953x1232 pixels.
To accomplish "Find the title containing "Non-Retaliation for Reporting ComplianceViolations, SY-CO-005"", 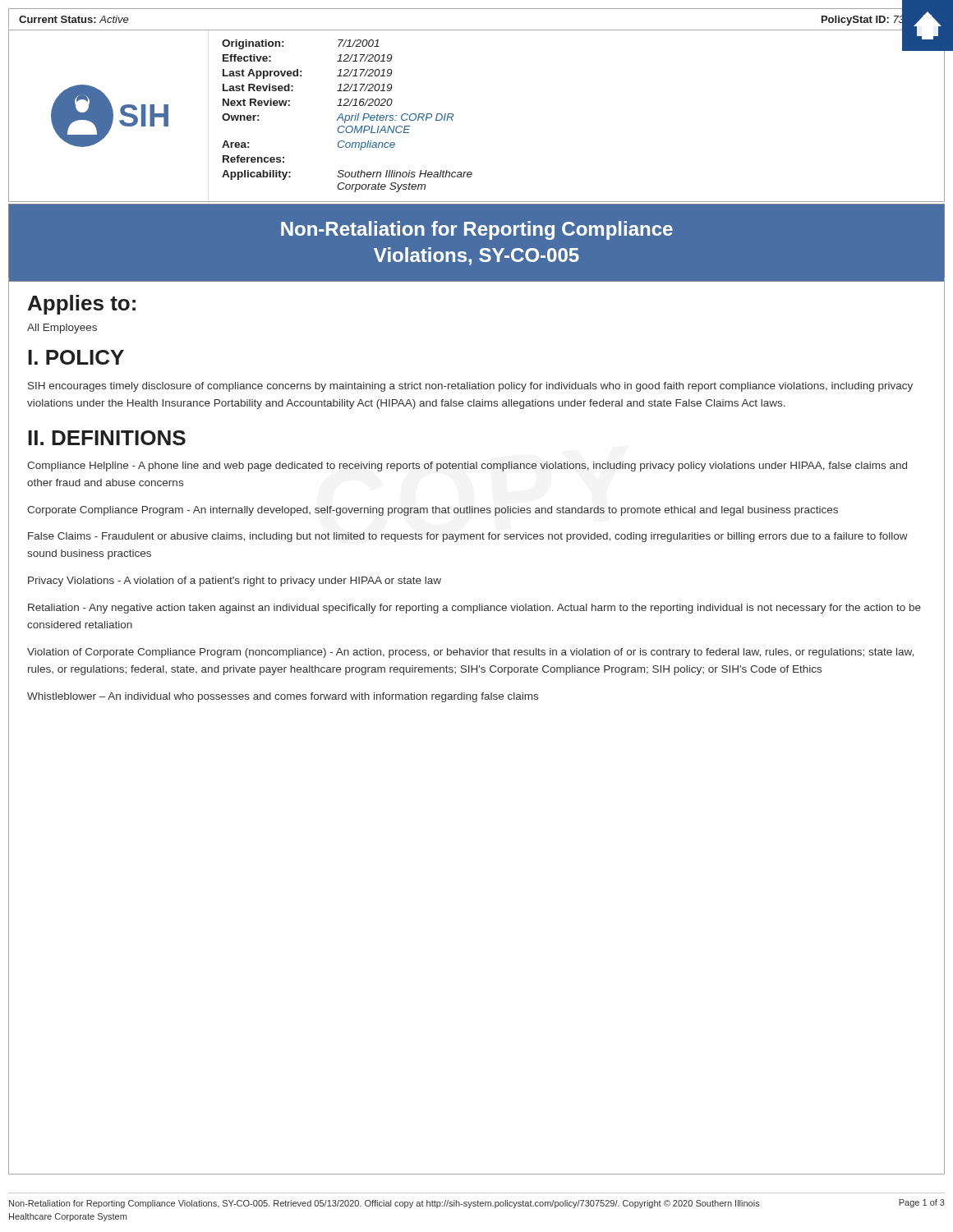I will coord(476,243).
